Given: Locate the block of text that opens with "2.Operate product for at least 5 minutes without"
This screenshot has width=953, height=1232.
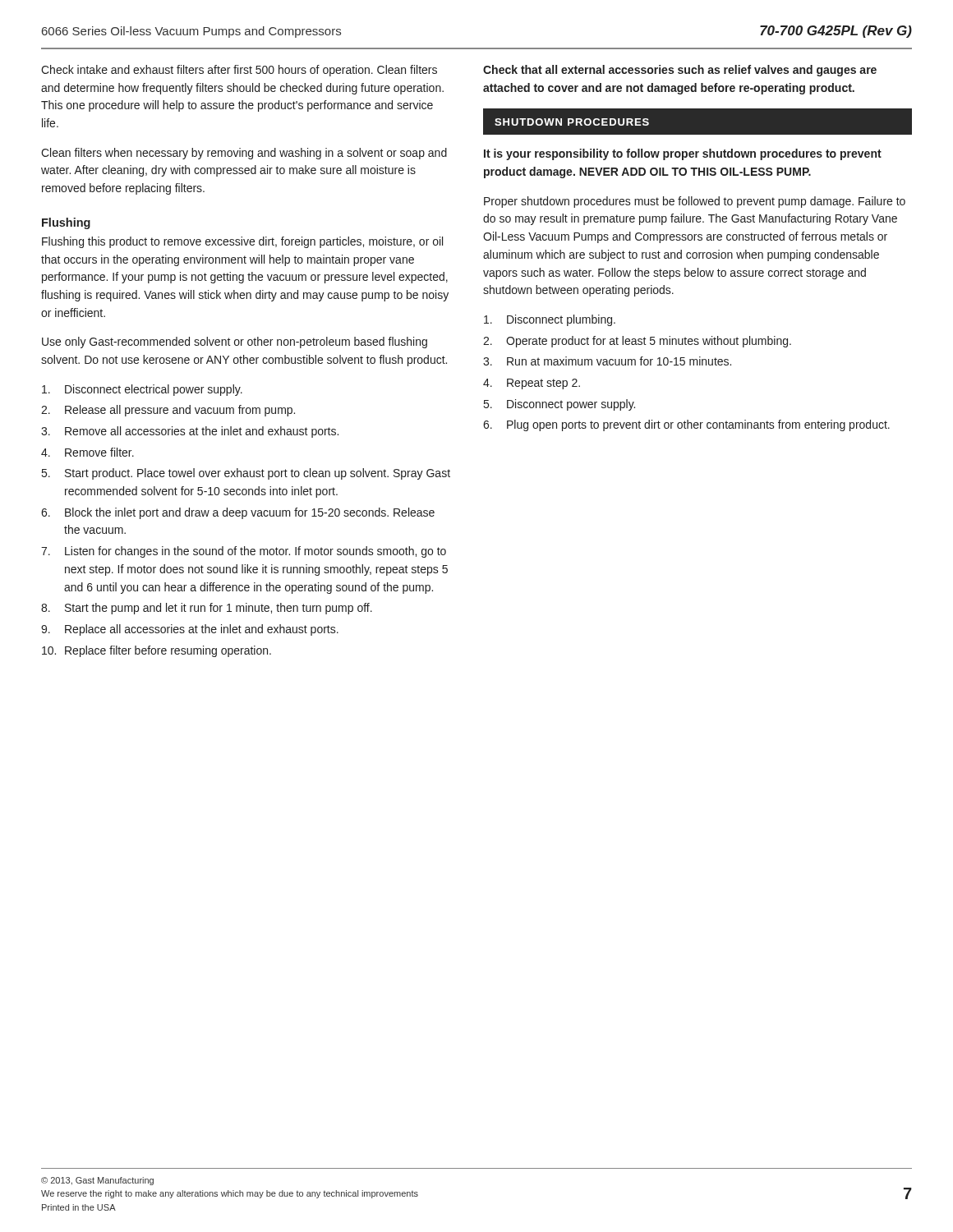Looking at the screenshot, I should point(698,341).
